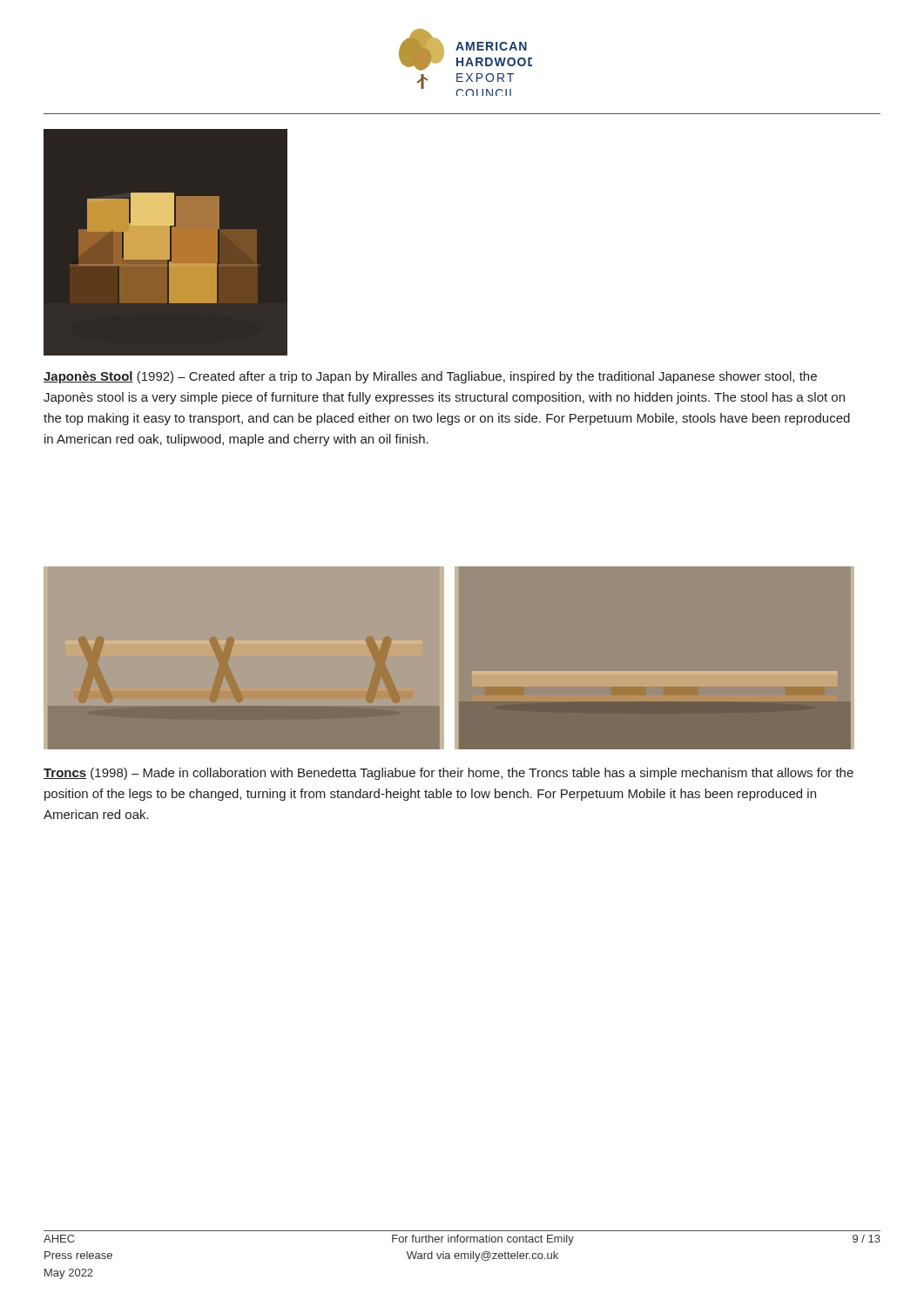
Task: Point to the element starting "Japonès Stool (1992) –"
Action: coord(447,407)
